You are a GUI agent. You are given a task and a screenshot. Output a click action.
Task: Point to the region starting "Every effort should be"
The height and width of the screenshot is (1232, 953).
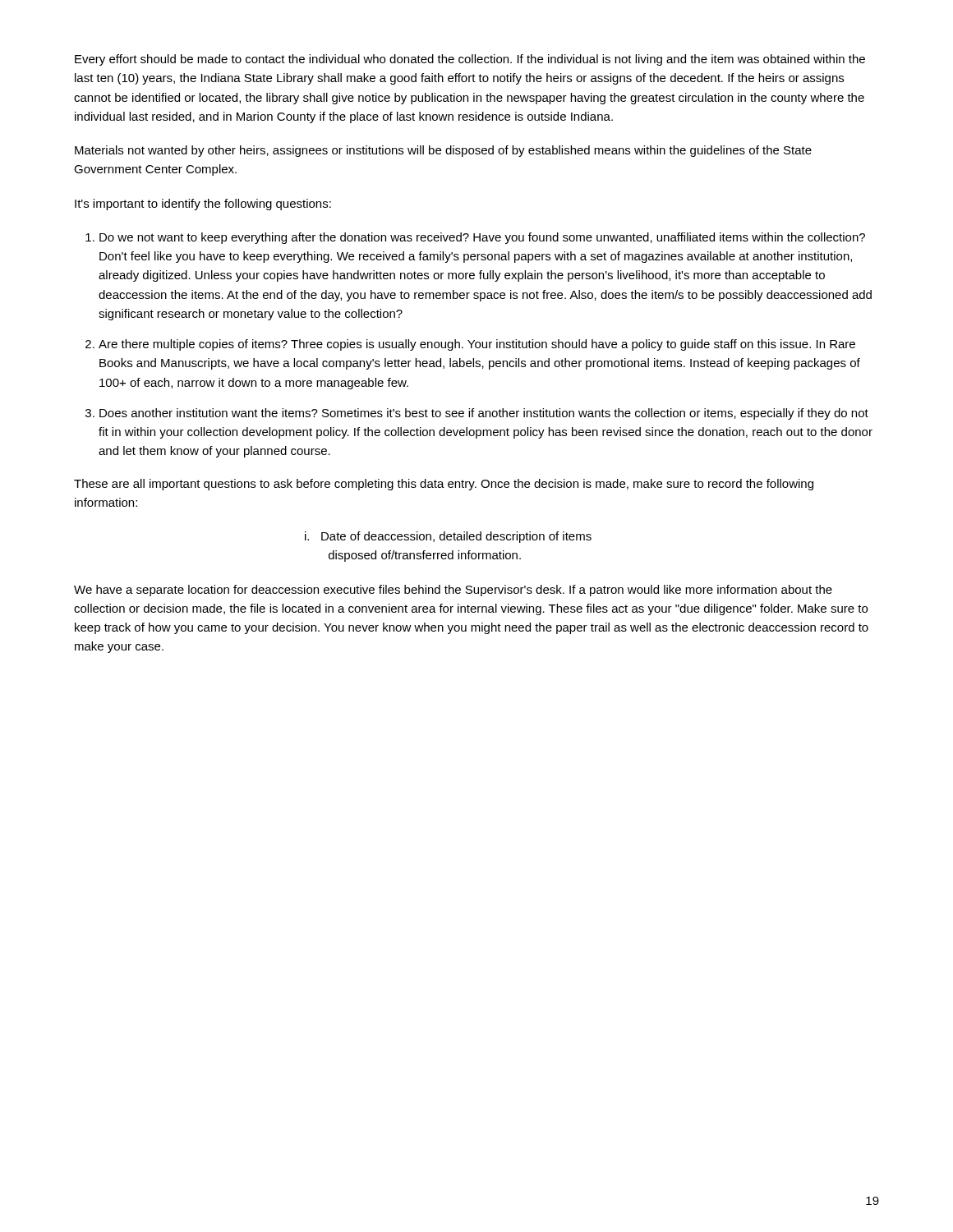pyautogui.click(x=470, y=87)
